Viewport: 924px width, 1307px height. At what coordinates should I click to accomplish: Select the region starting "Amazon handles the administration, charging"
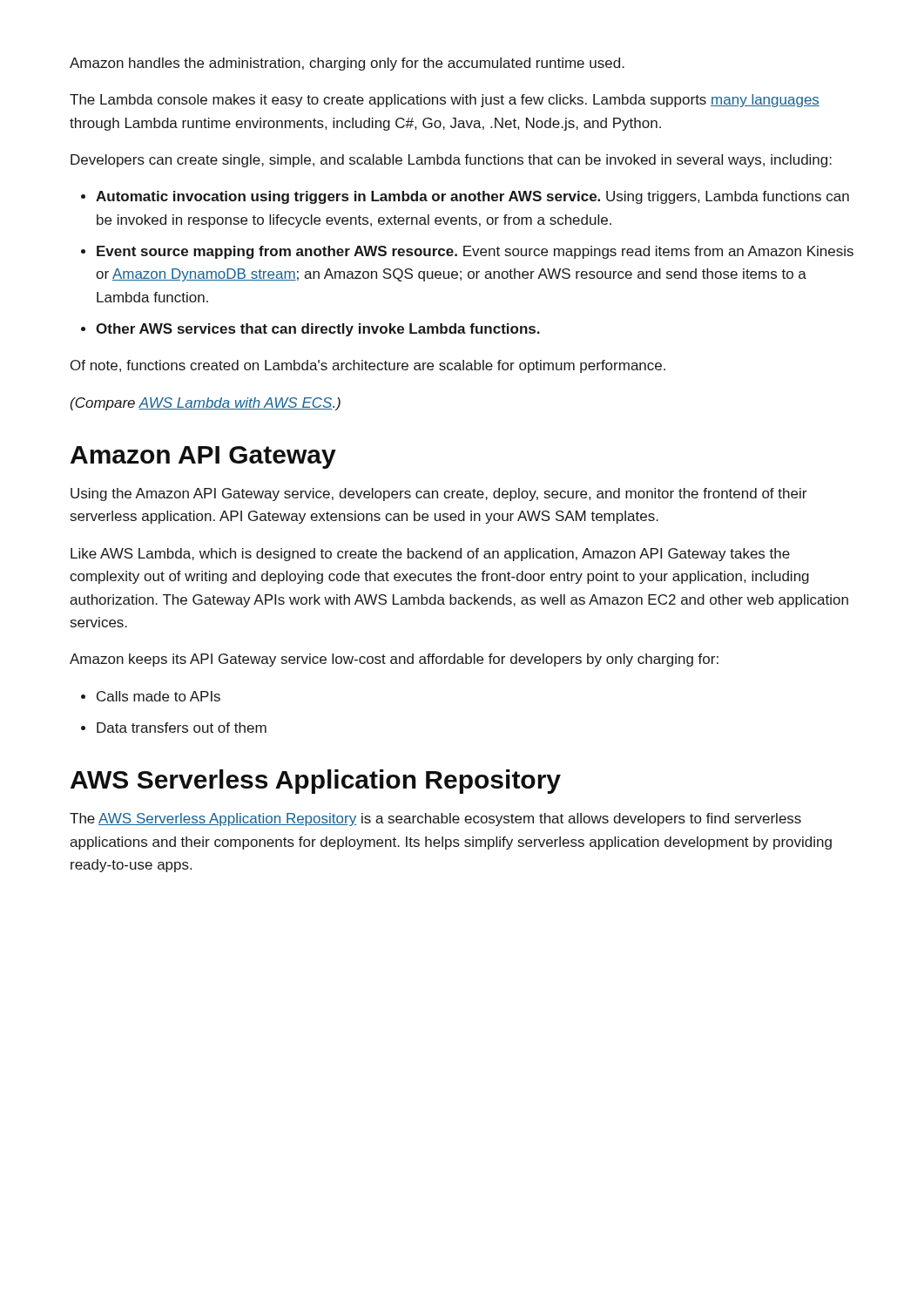pos(462,64)
